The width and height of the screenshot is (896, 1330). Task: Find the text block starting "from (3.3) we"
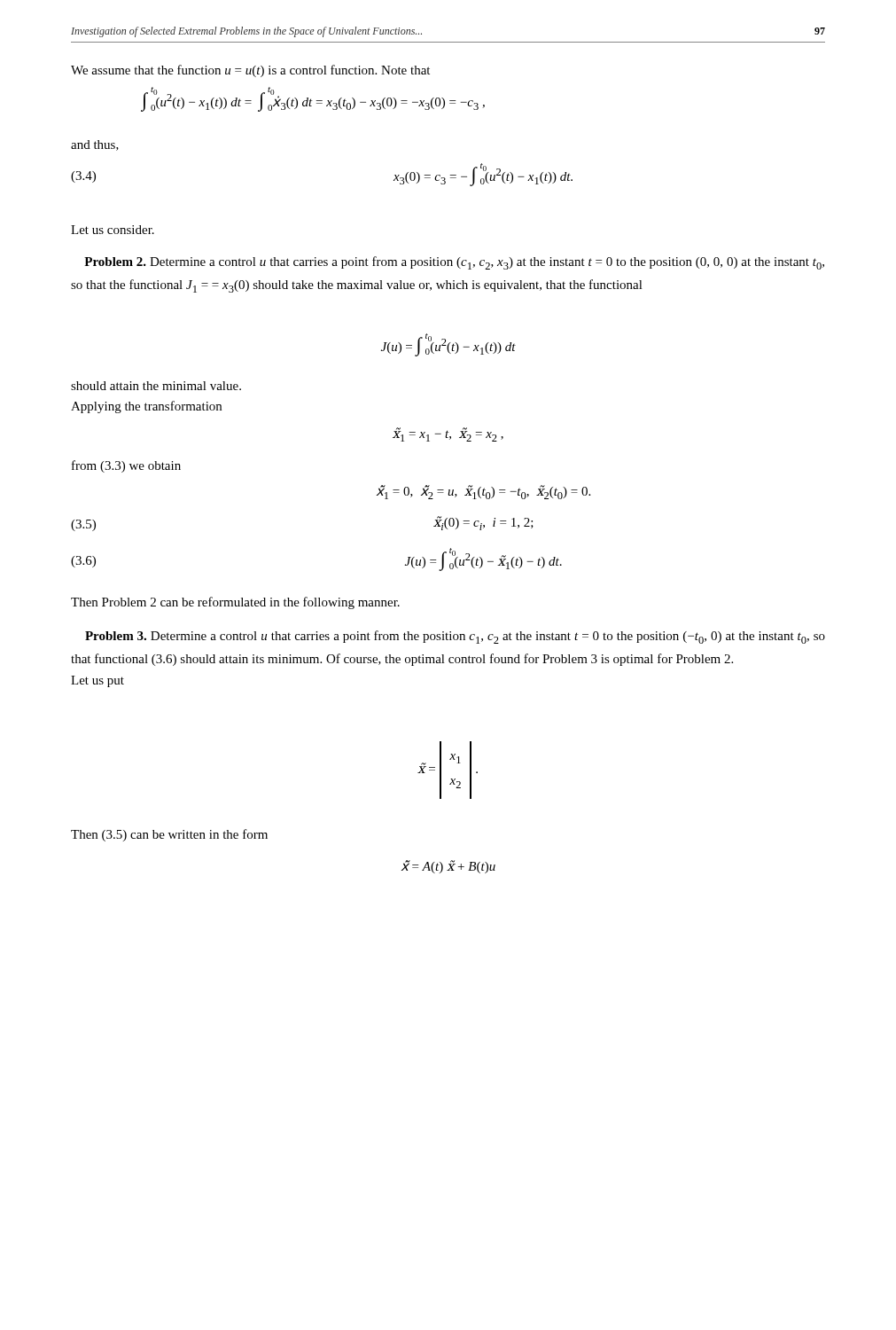pyautogui.click(x=126, y=466)
